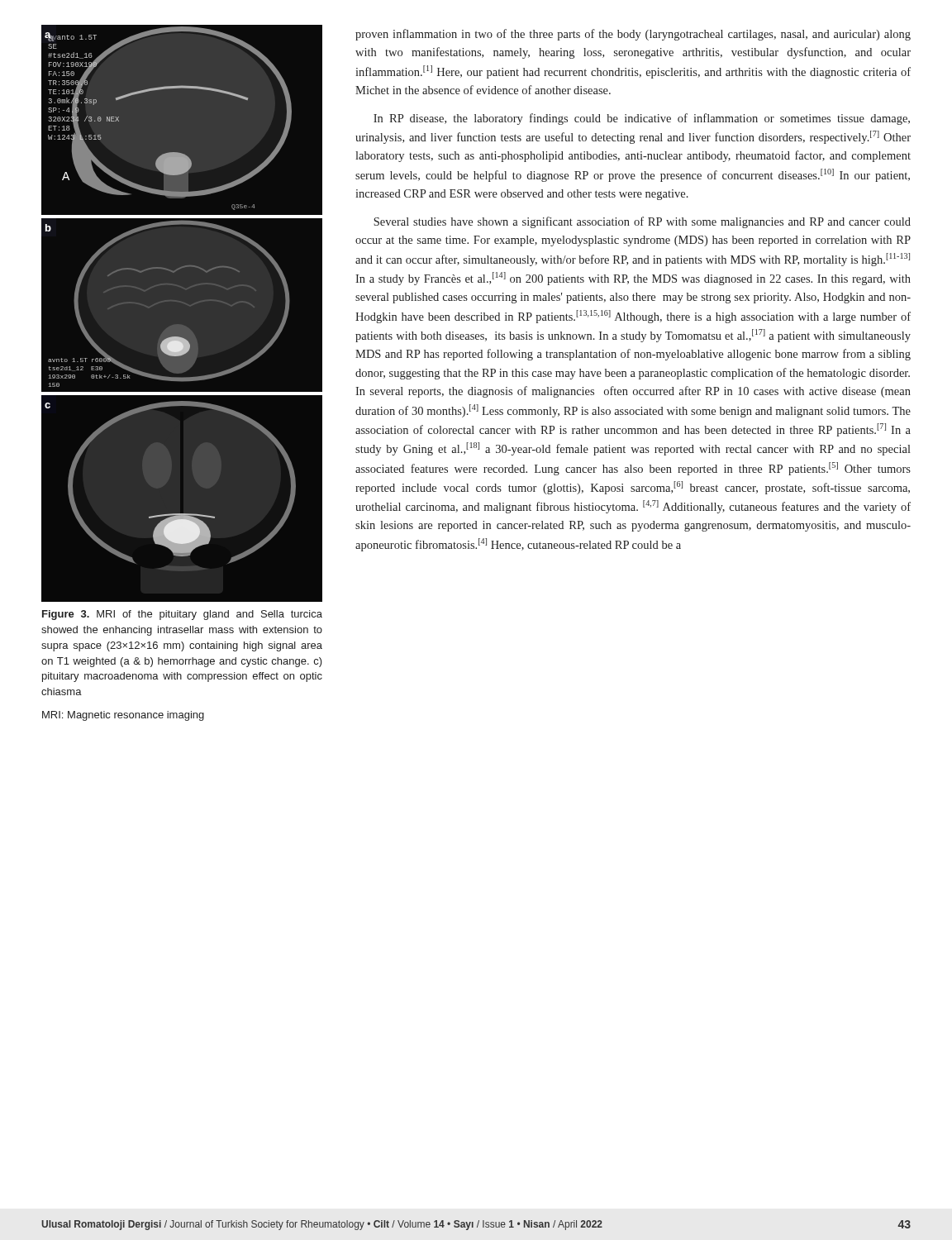The height and width of the screenshot is (1240, 952).
Task: Select the text block that says "Several studies have shown a significant"
Action: 633,383
